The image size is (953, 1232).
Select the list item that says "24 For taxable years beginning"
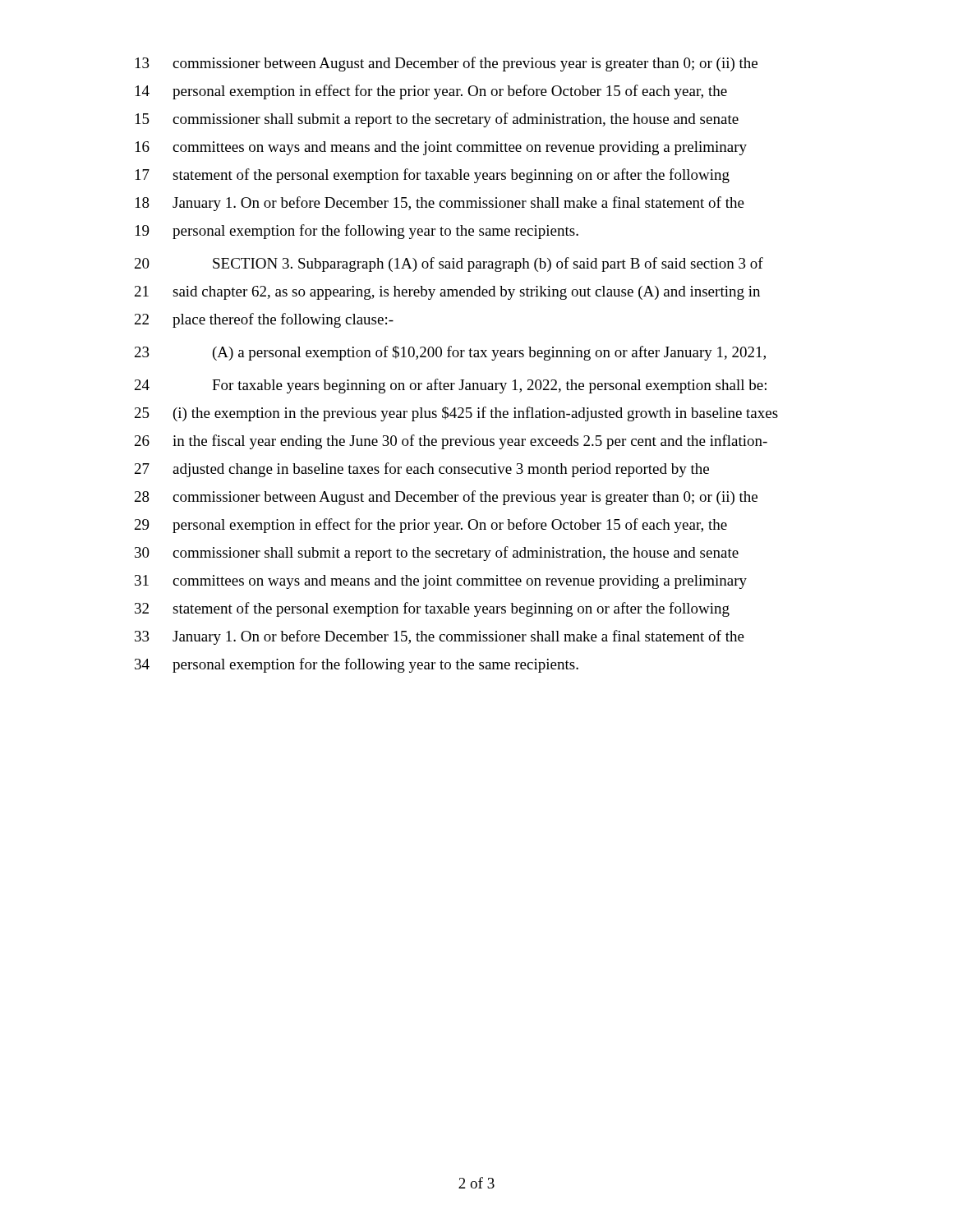pyautogui.click(x=476, y=385)
